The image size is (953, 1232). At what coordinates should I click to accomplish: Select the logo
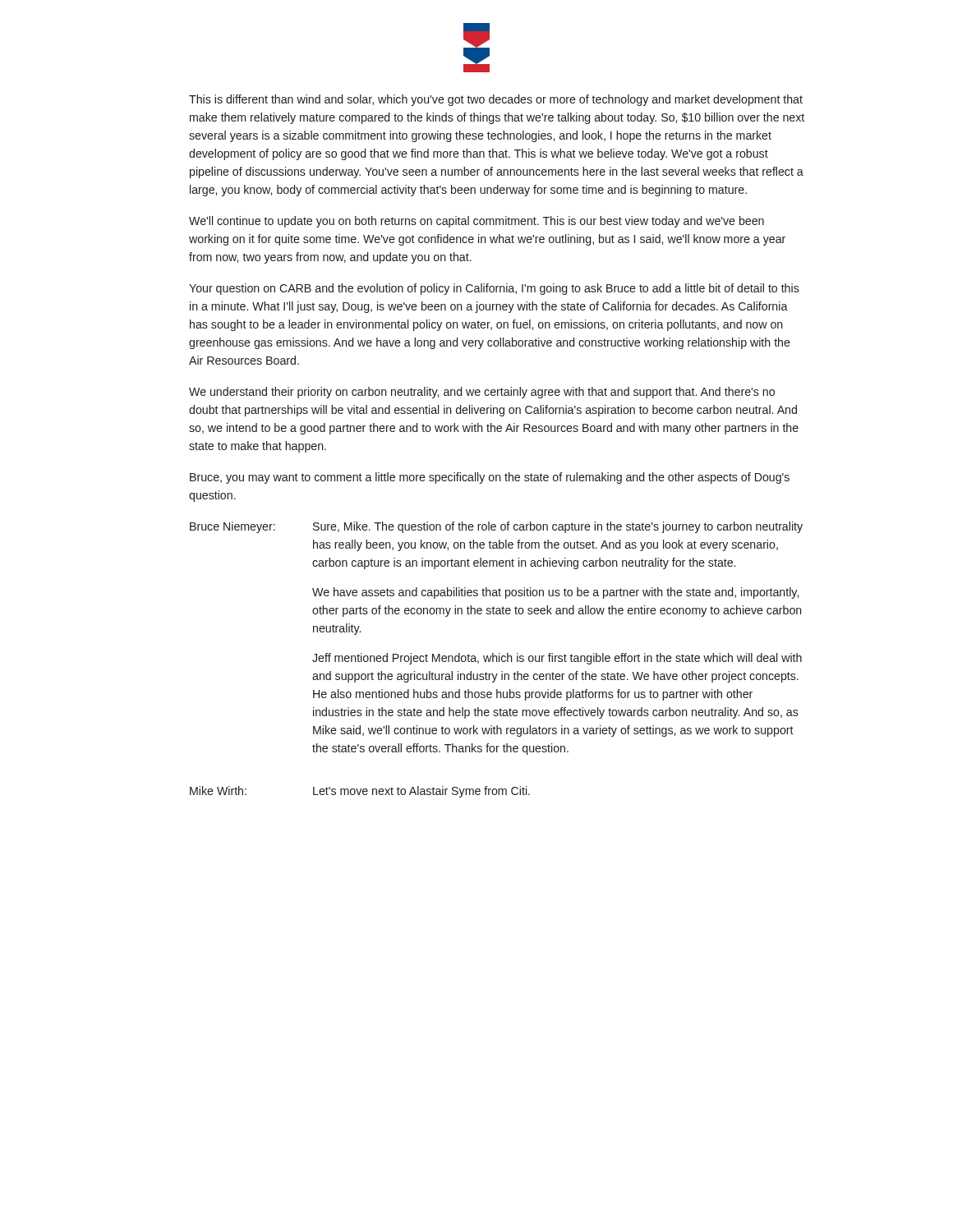[476, 51]
